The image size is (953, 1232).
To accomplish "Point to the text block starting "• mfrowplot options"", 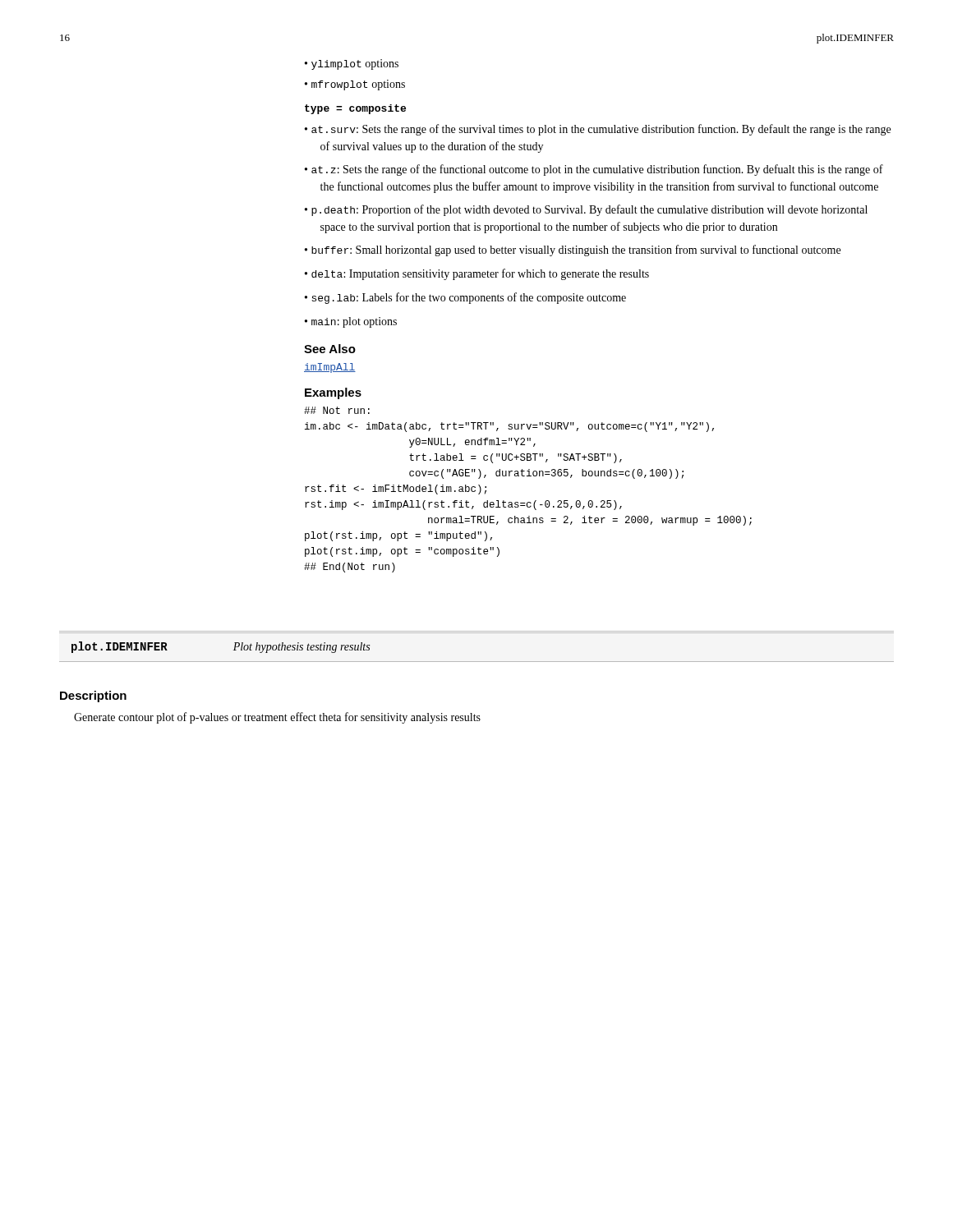I will (x=355, y=84).
